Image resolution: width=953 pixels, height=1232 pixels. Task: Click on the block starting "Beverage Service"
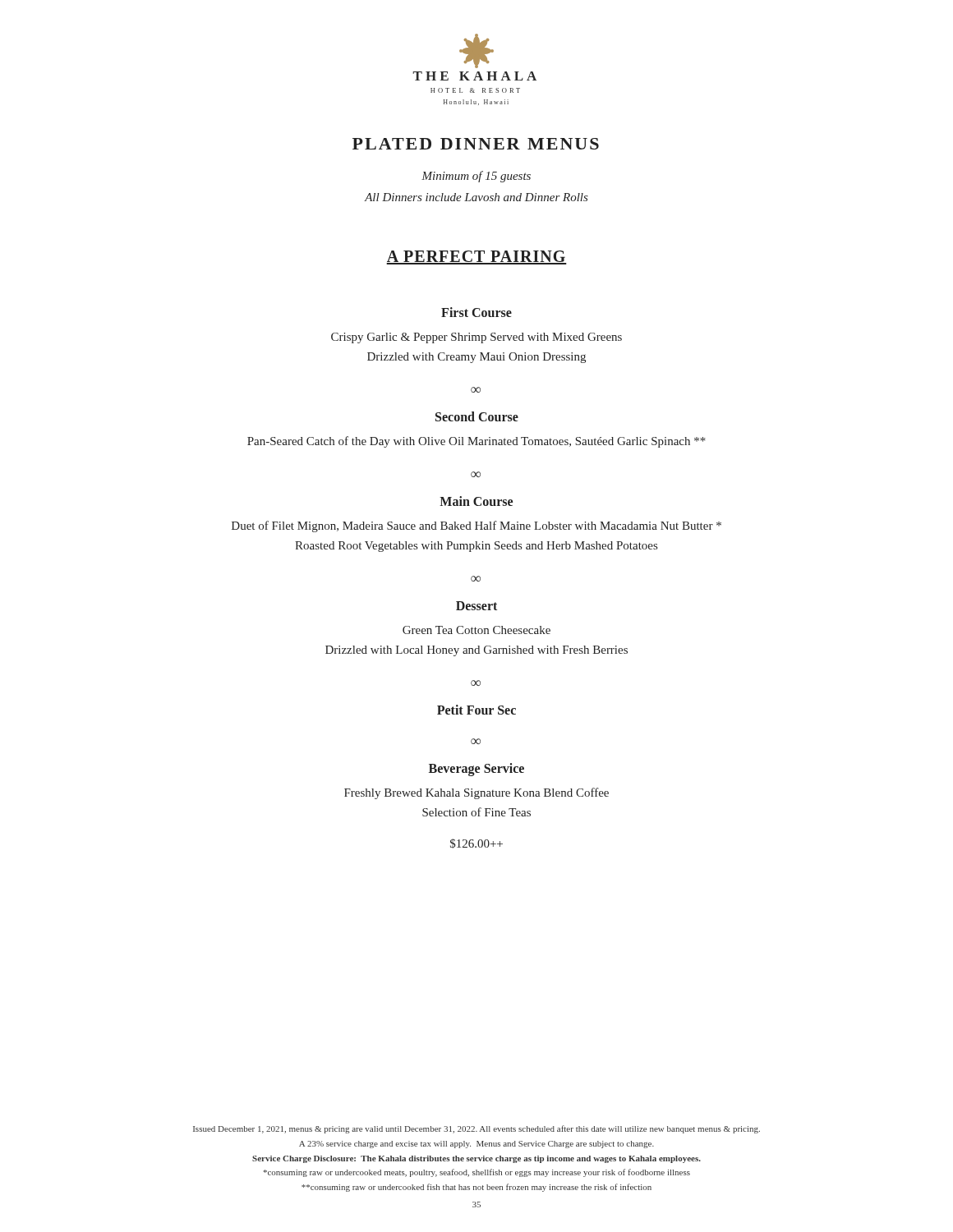tap(476, 769)
